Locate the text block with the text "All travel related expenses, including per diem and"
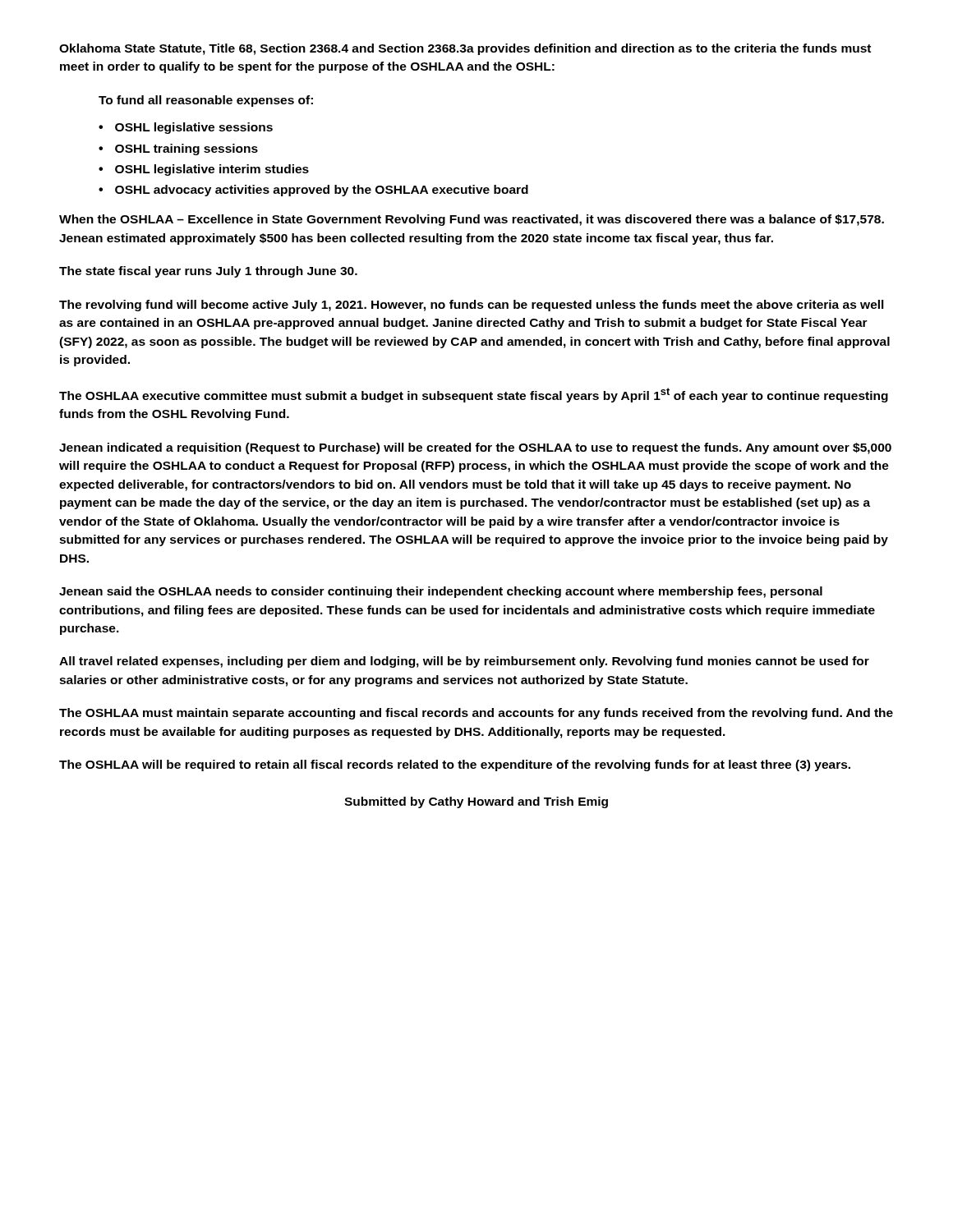The height and width of the screenshot is (1232, 953). point(464,670)
